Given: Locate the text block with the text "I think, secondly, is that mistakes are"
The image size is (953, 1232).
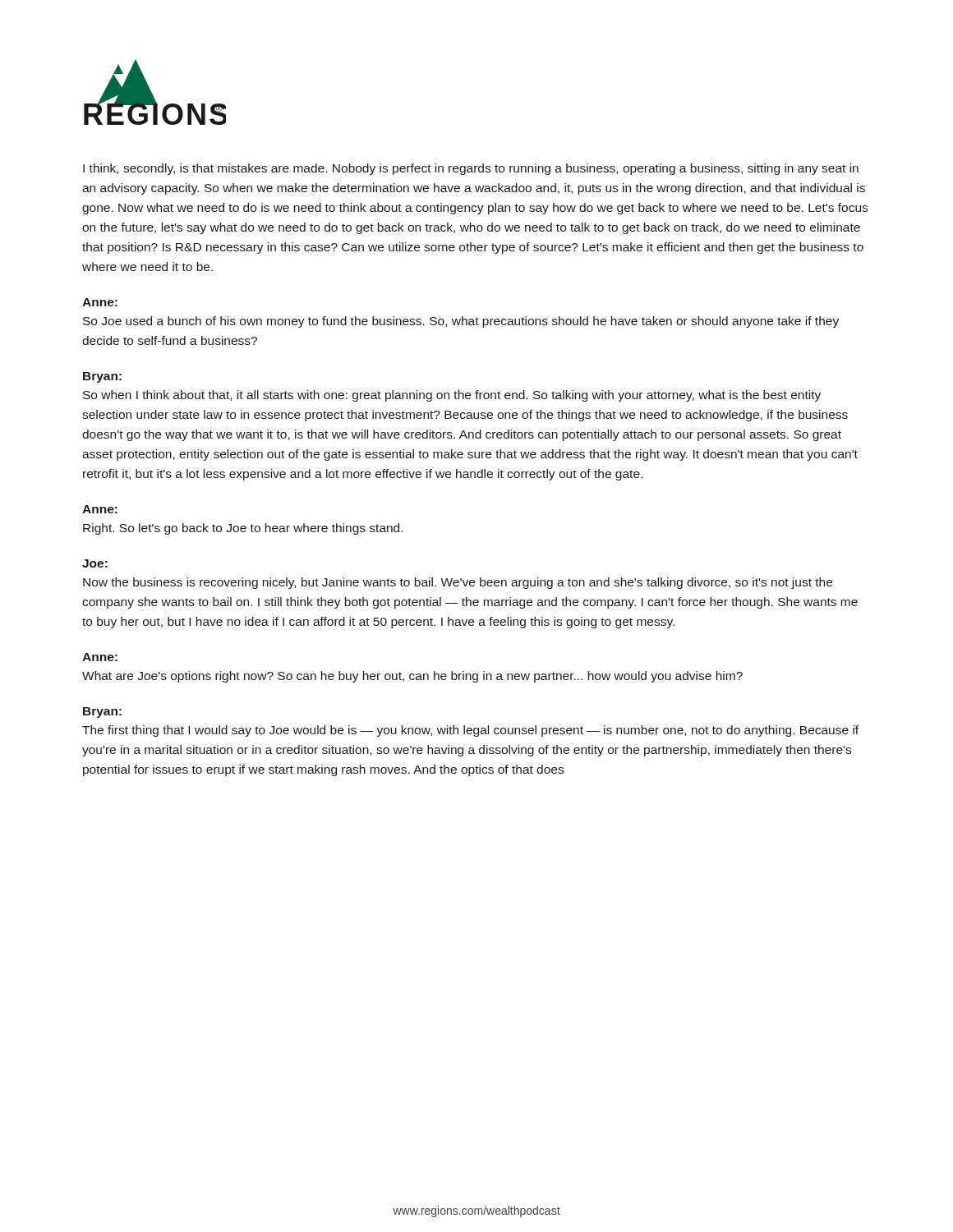Looking at the screenshot, I should point(475,217).
